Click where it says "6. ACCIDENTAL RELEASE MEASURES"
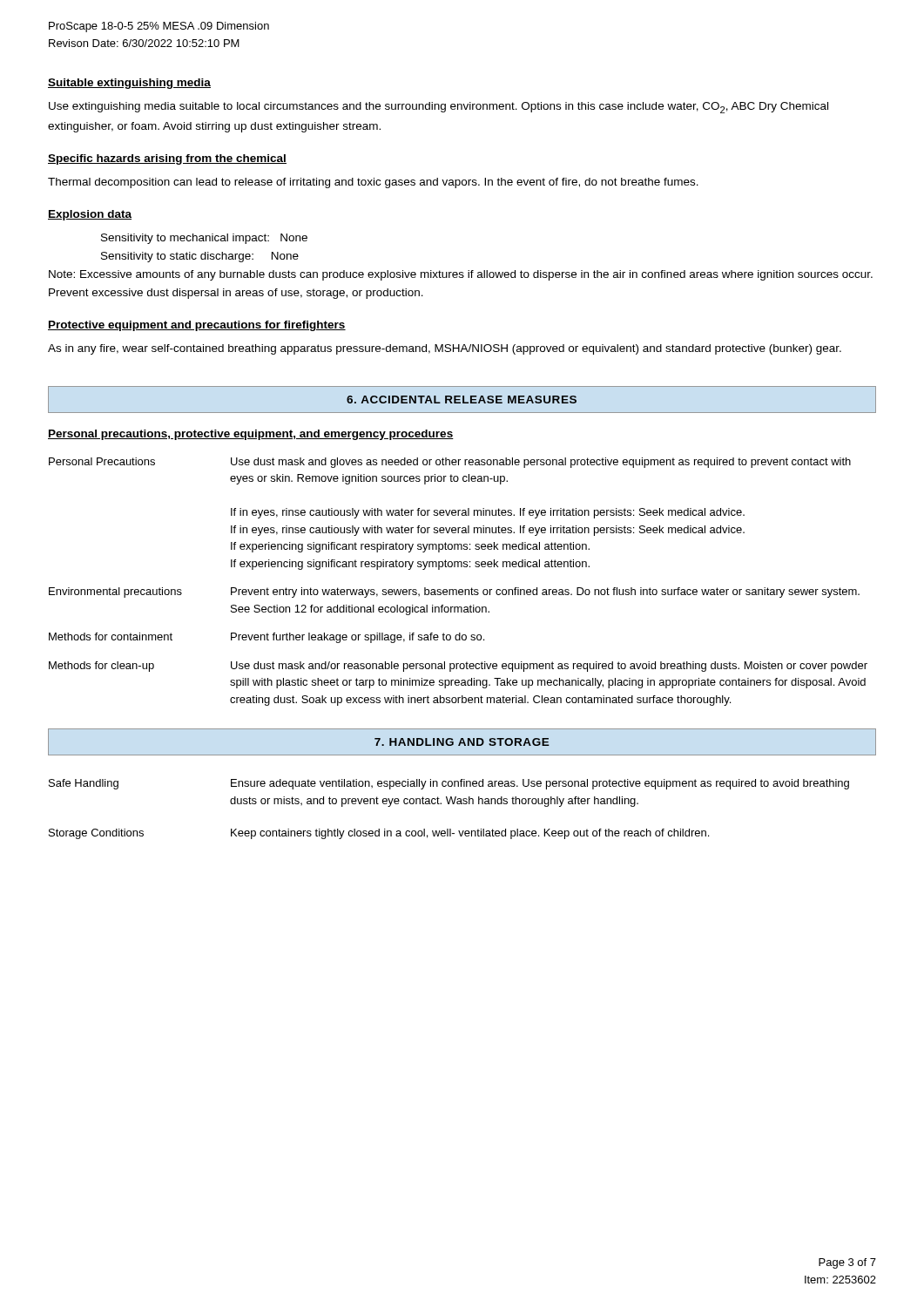The width and height of the screenshot is (924, 1307). click(x=462, y=399)
